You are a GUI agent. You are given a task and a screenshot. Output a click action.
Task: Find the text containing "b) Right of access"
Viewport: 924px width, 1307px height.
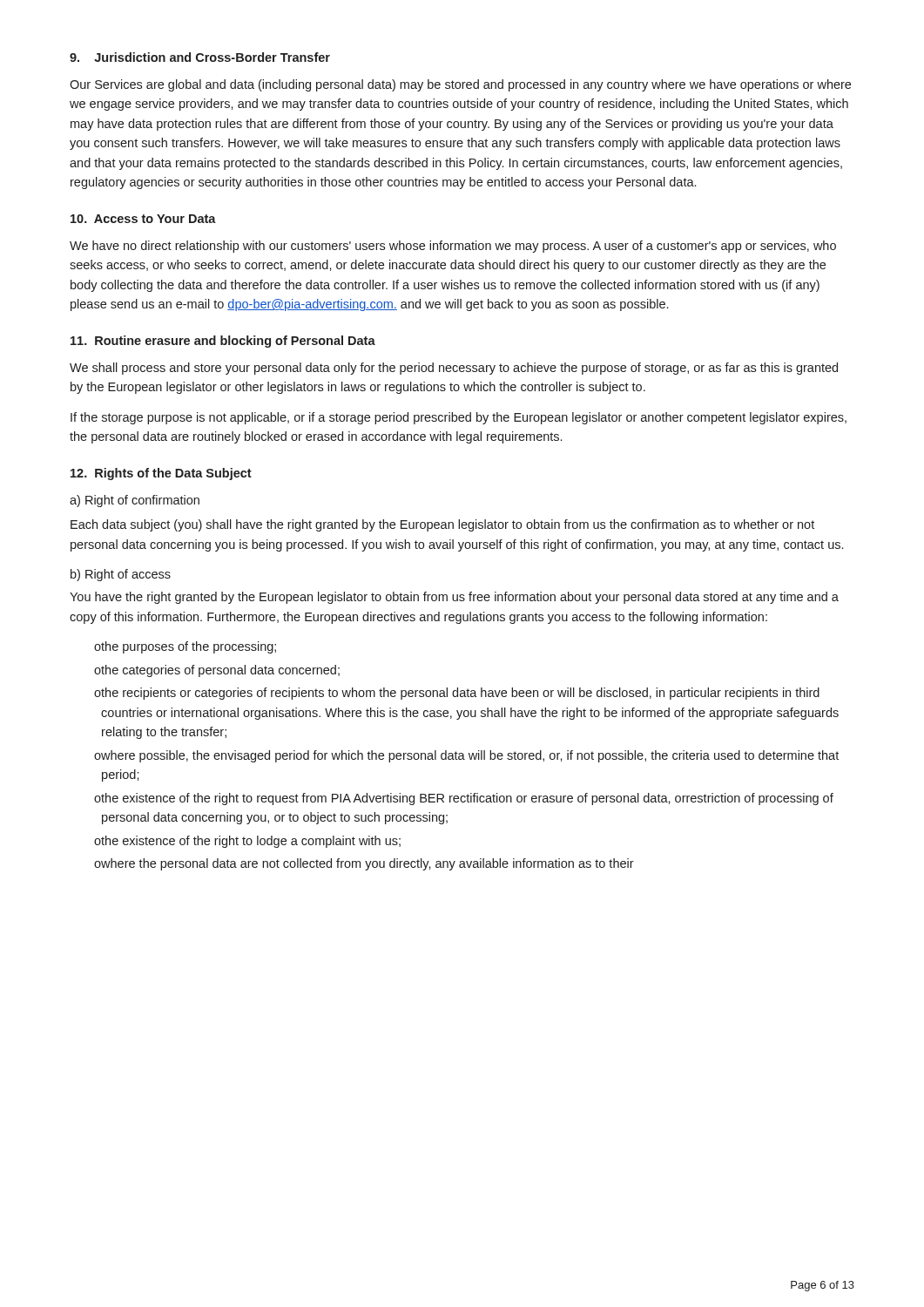coord(120,574)
